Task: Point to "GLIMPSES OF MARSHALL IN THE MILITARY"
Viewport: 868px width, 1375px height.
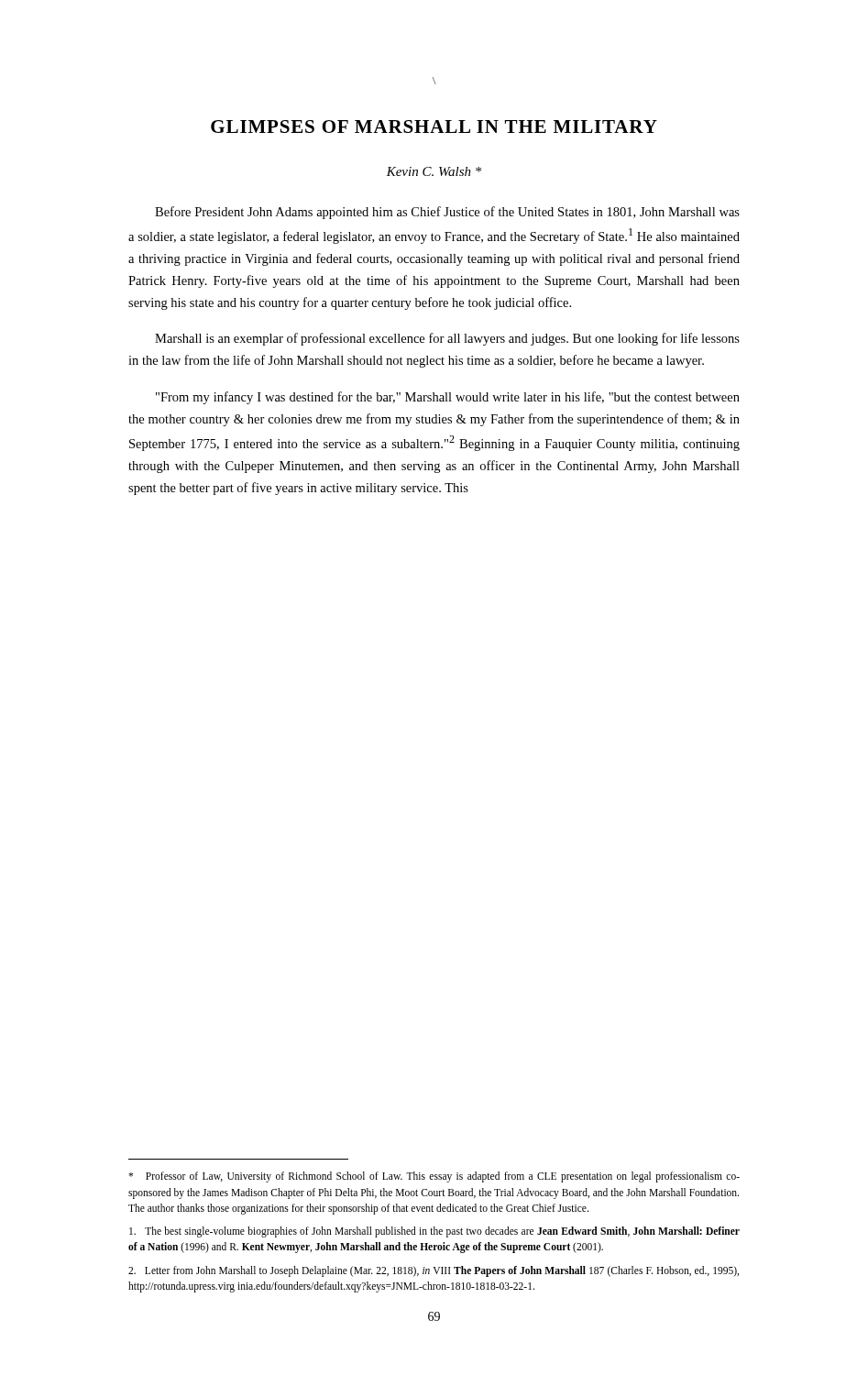Action: point(434,127)
